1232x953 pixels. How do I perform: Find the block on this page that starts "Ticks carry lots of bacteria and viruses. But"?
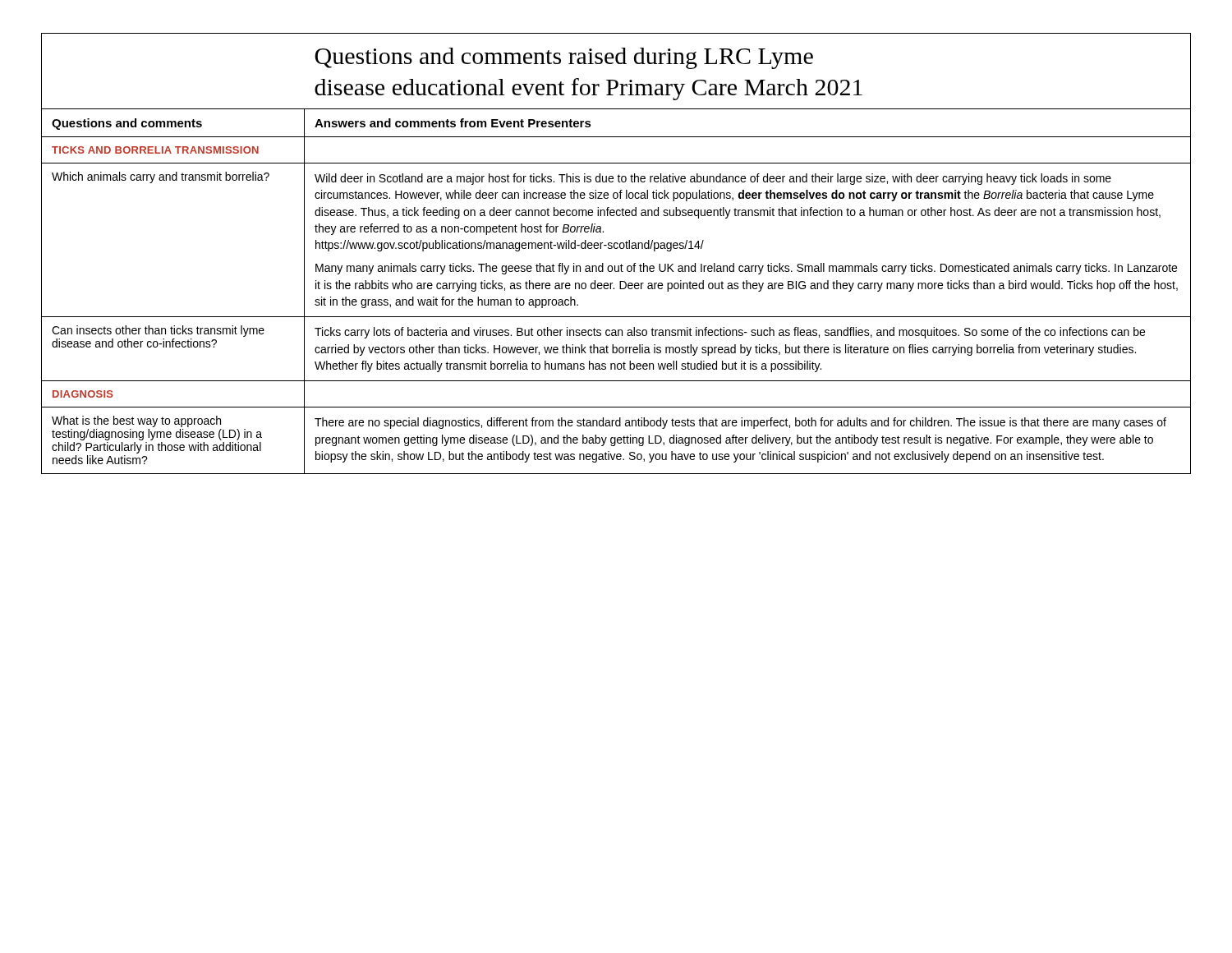pos(747,349)
